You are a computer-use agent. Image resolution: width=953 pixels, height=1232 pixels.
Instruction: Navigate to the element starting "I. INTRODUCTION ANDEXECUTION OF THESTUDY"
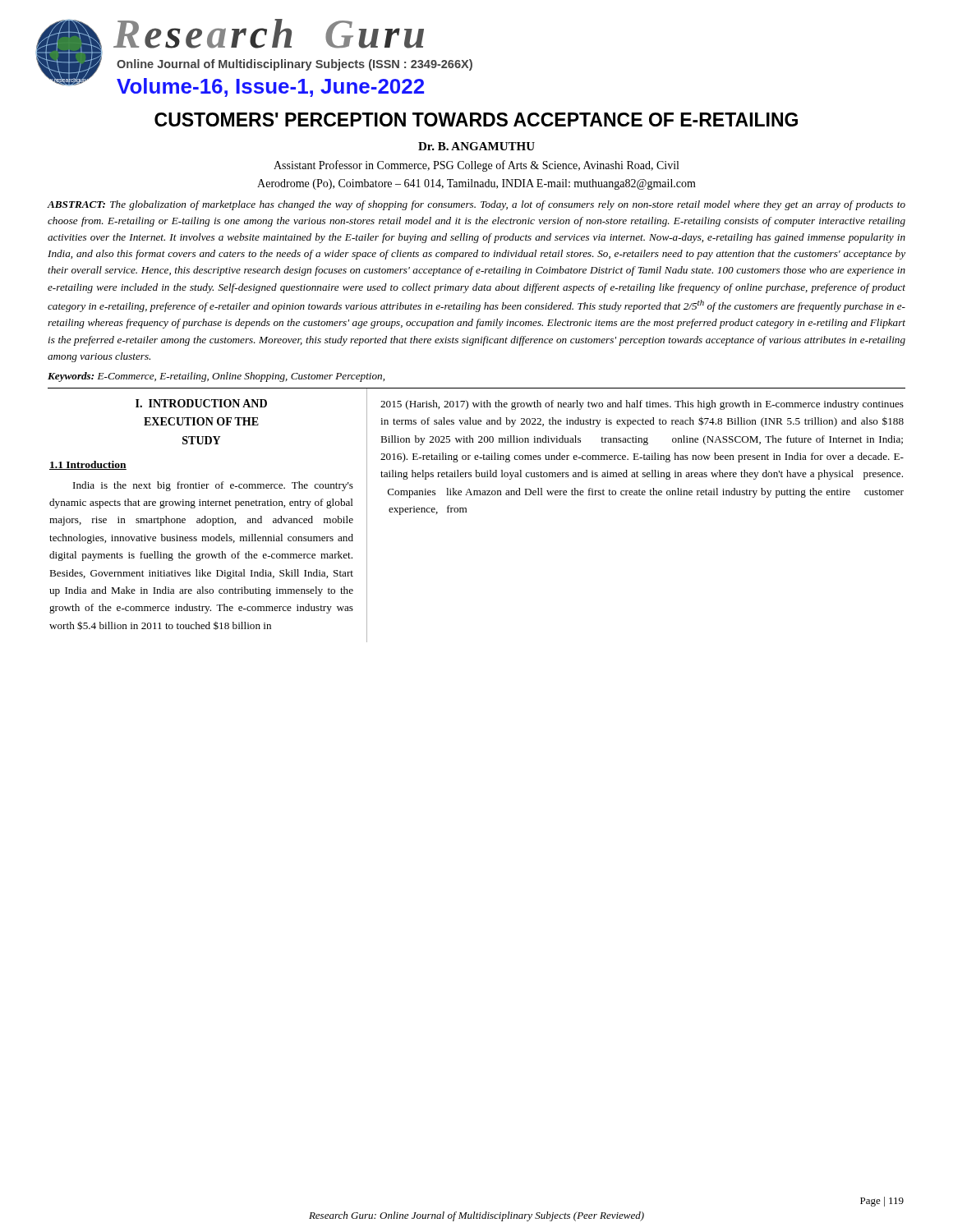coord(201,422)
